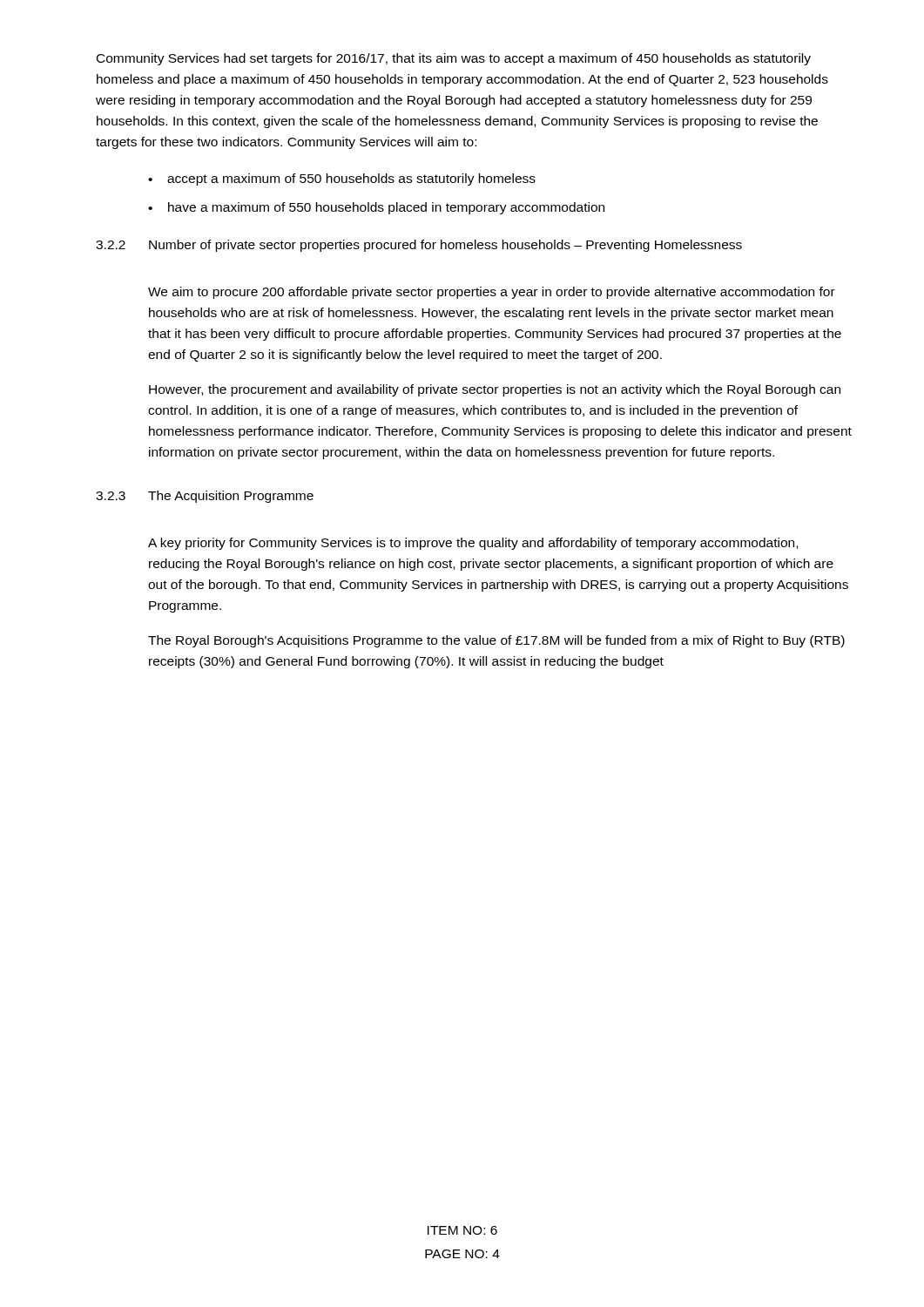The height and width of the screenshot is (1307, 924).
Task: Click on the passage starting "We aim to procure 200"
Action: point(495,323)
